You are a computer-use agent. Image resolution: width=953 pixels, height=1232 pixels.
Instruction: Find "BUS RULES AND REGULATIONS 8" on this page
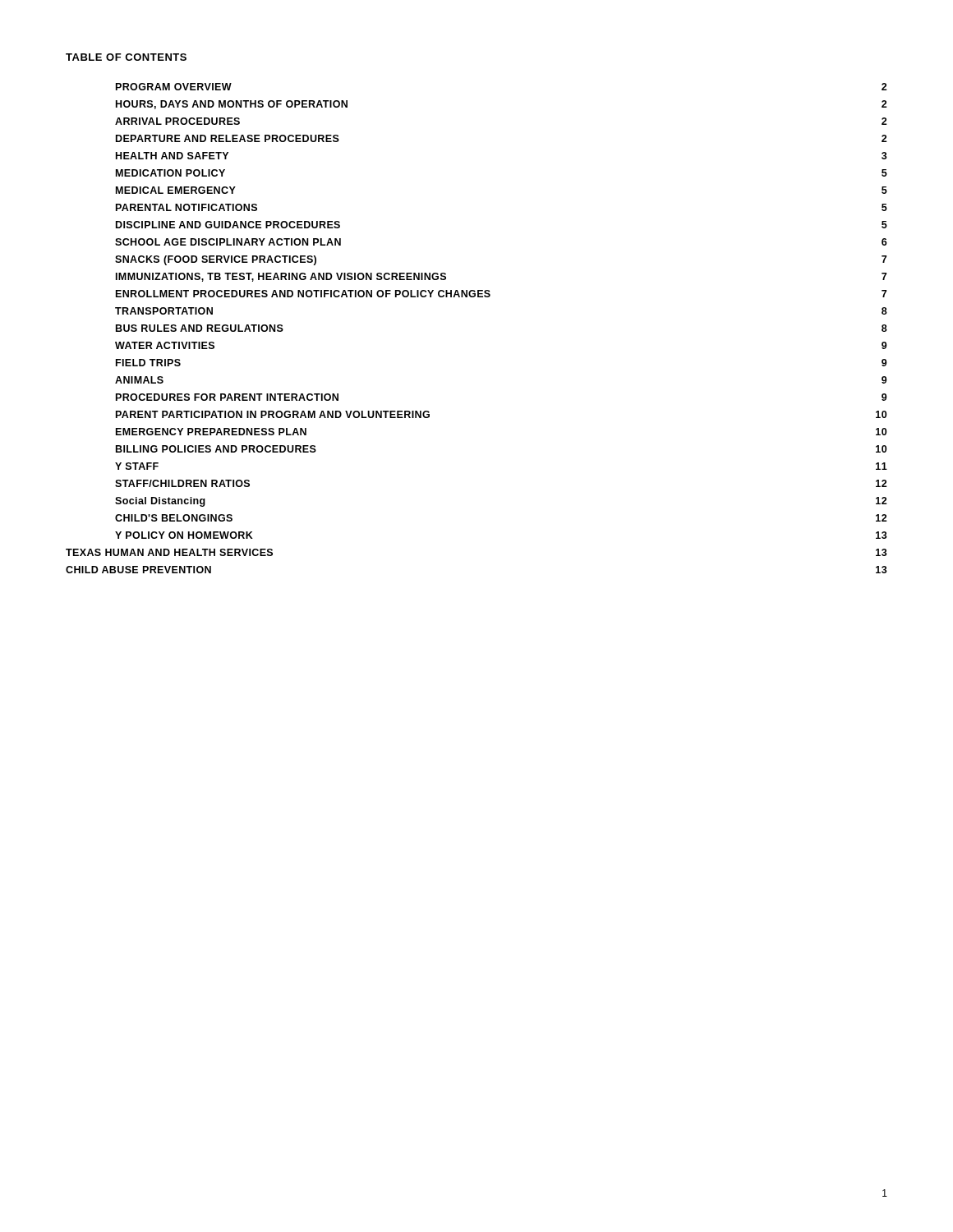(198, 328)
